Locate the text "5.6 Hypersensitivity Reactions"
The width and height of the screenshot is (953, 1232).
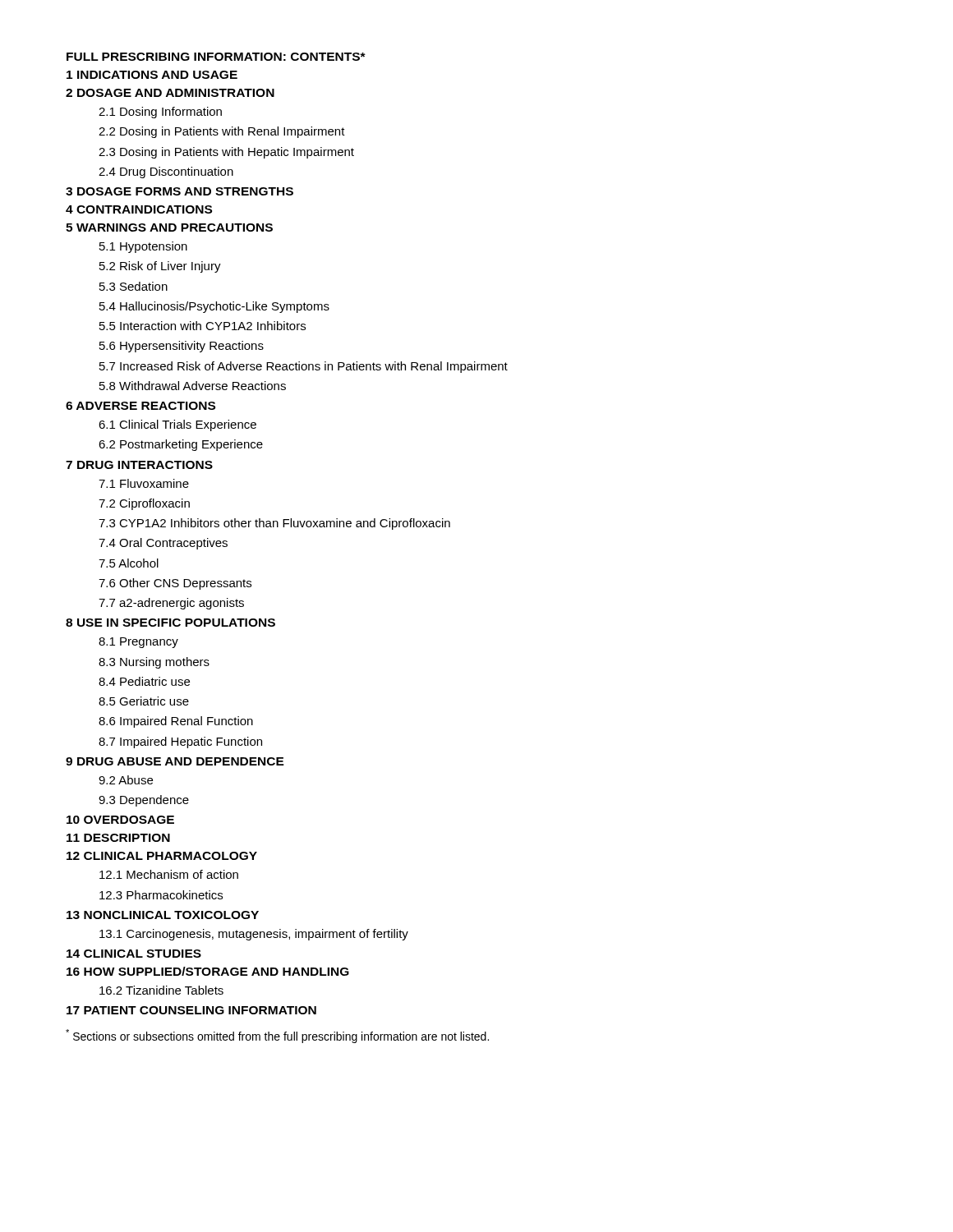point(181,346)
